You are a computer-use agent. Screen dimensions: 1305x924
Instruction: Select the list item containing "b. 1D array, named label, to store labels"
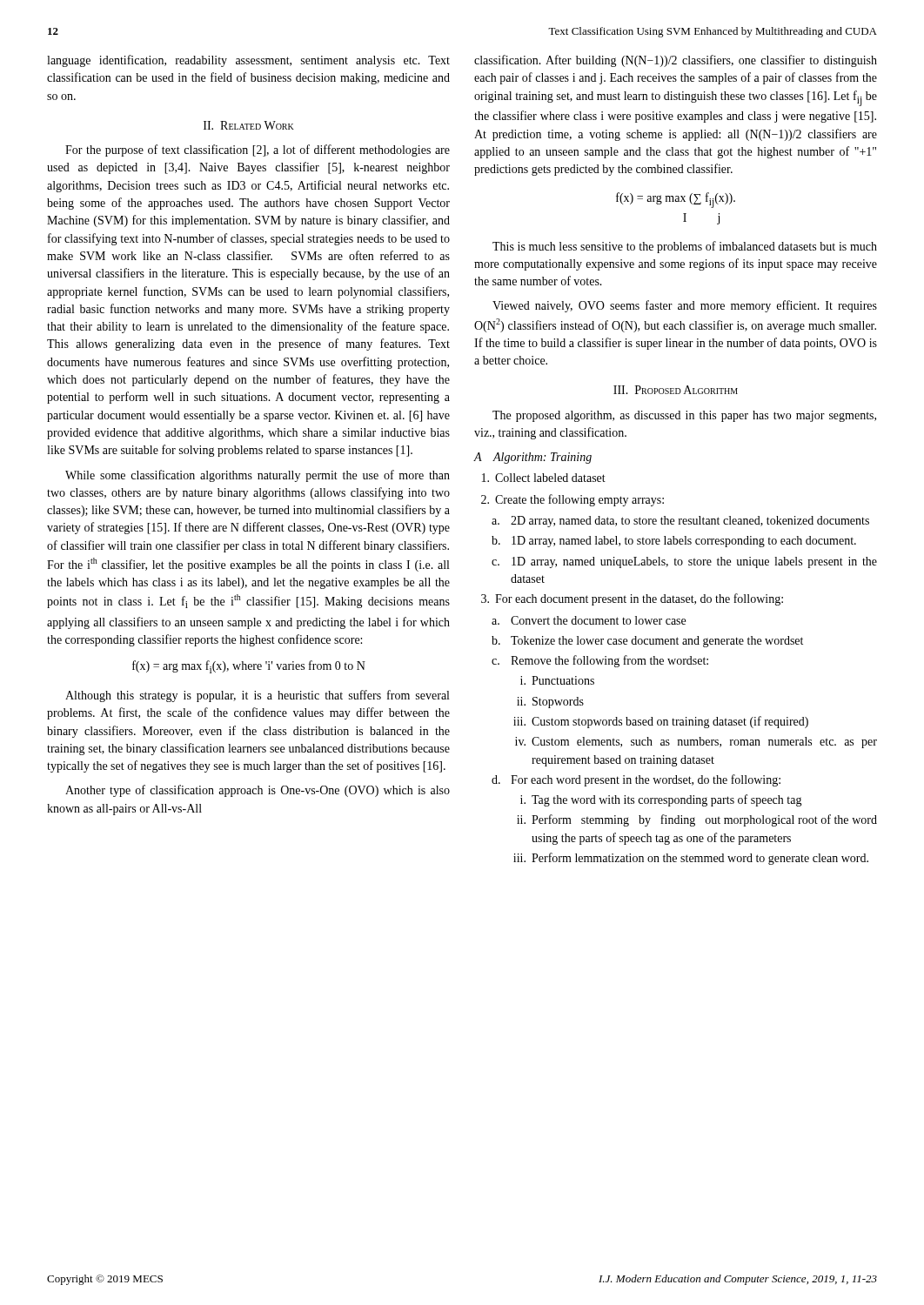coord(684,542)
